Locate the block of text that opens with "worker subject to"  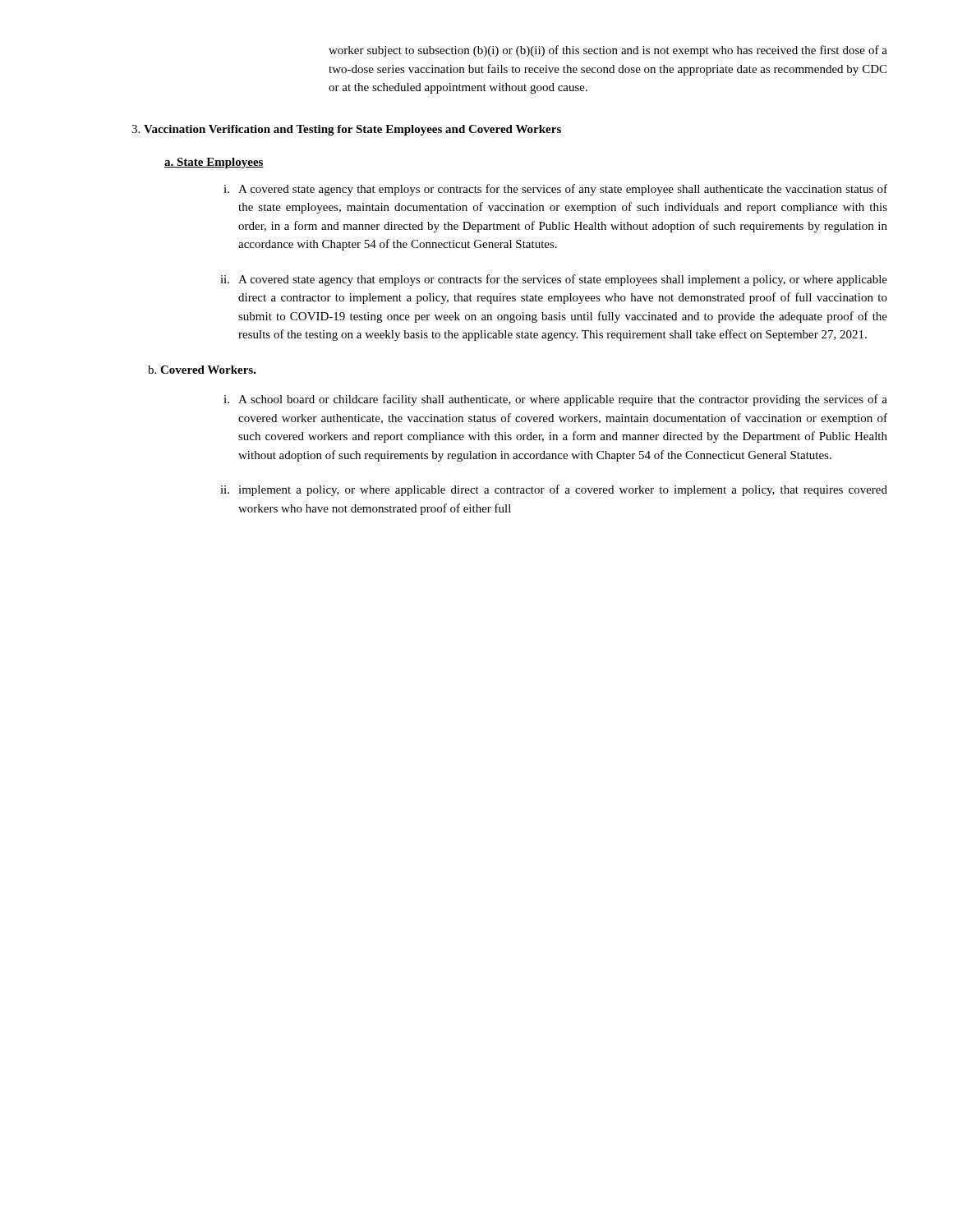click(608, 69)
